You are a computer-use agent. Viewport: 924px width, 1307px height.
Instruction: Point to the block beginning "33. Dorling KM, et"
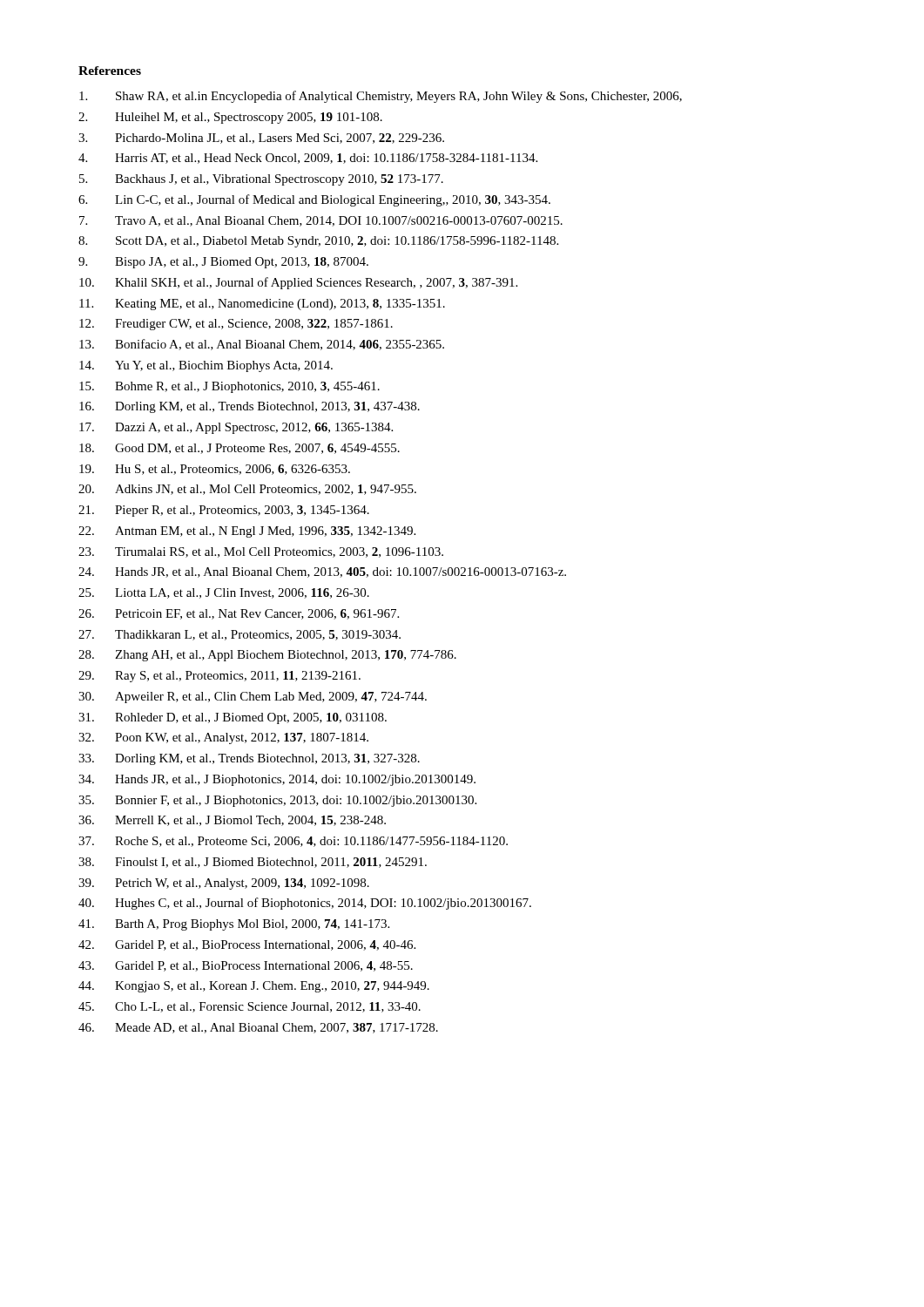pos(249,759)
